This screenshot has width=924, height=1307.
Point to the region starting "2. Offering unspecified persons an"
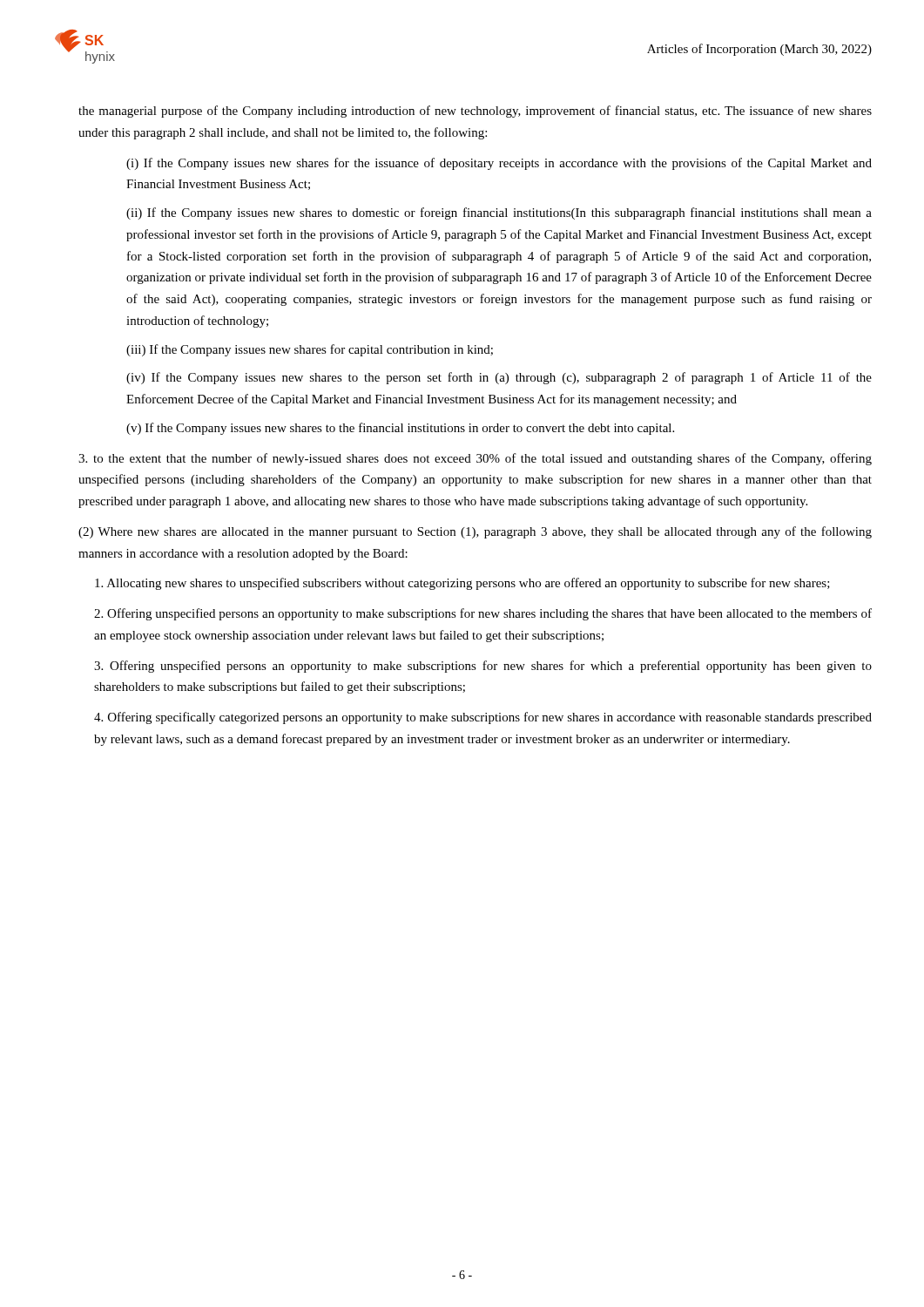coord(483,624)
